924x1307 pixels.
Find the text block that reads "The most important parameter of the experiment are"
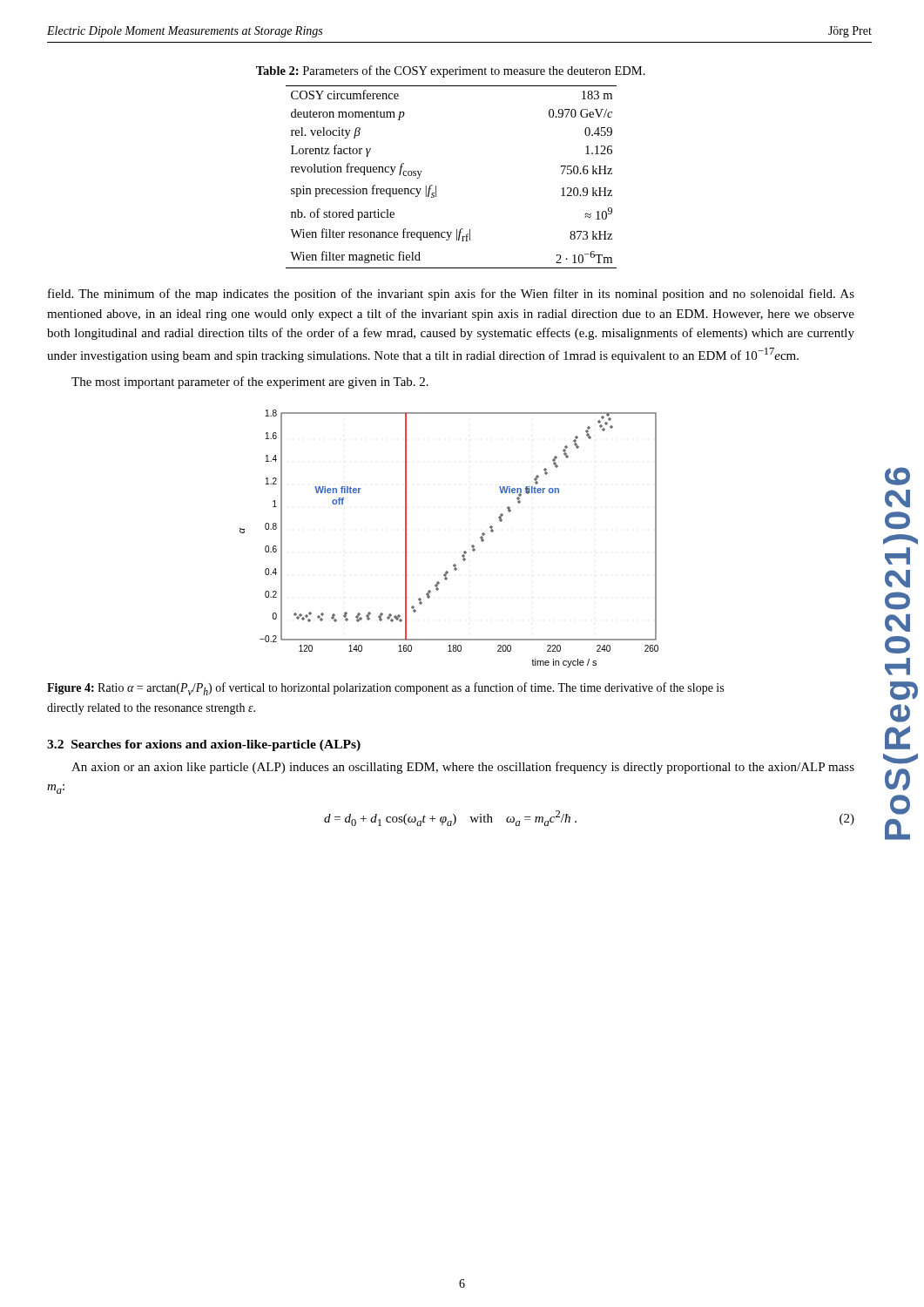click(x=250, y=382)
